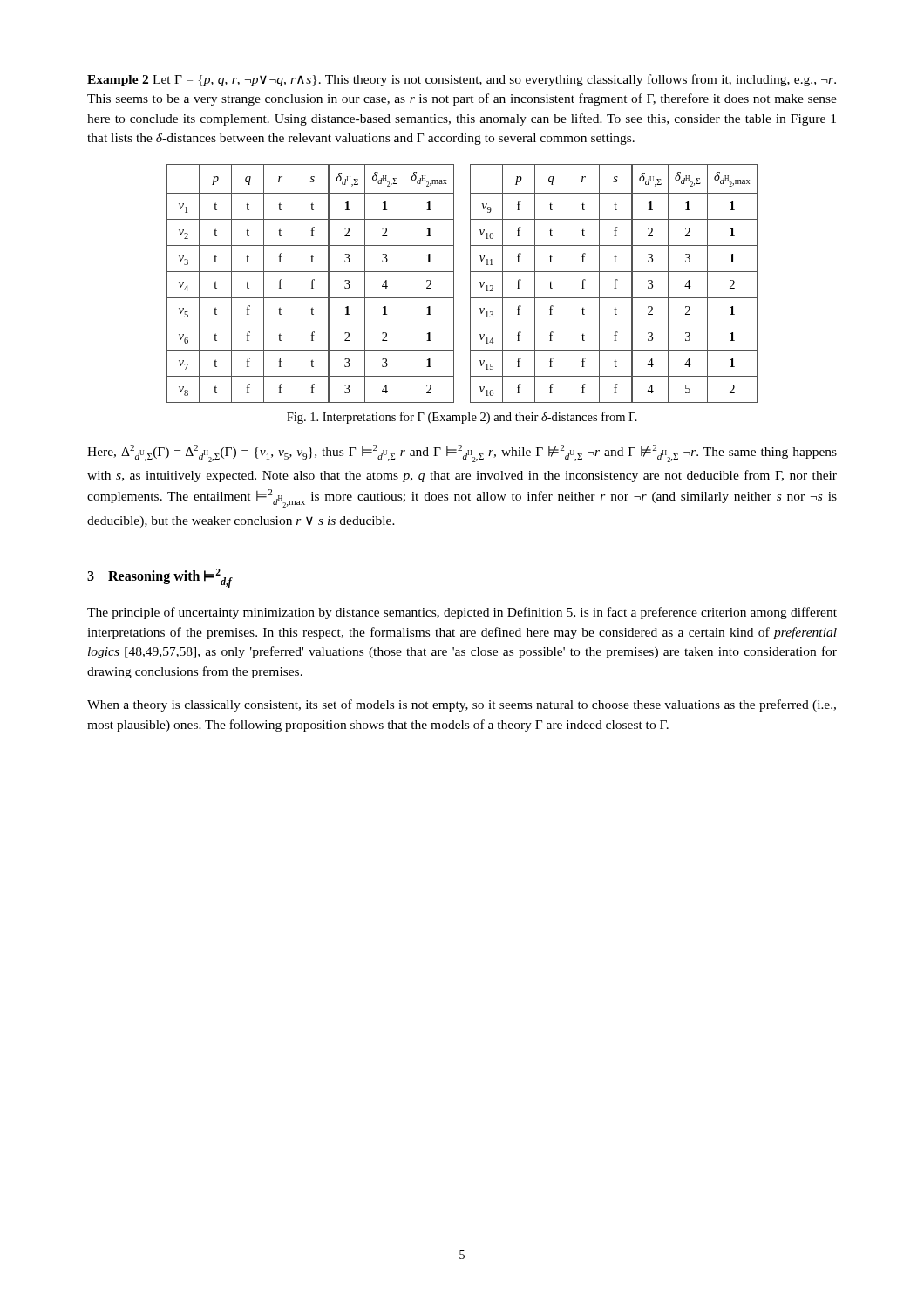Locate the text block starting "Fig. 1. Interpretations for Γ (Example"
Image resolution: width=924 pixels, height=1308 pixels.
462,417
